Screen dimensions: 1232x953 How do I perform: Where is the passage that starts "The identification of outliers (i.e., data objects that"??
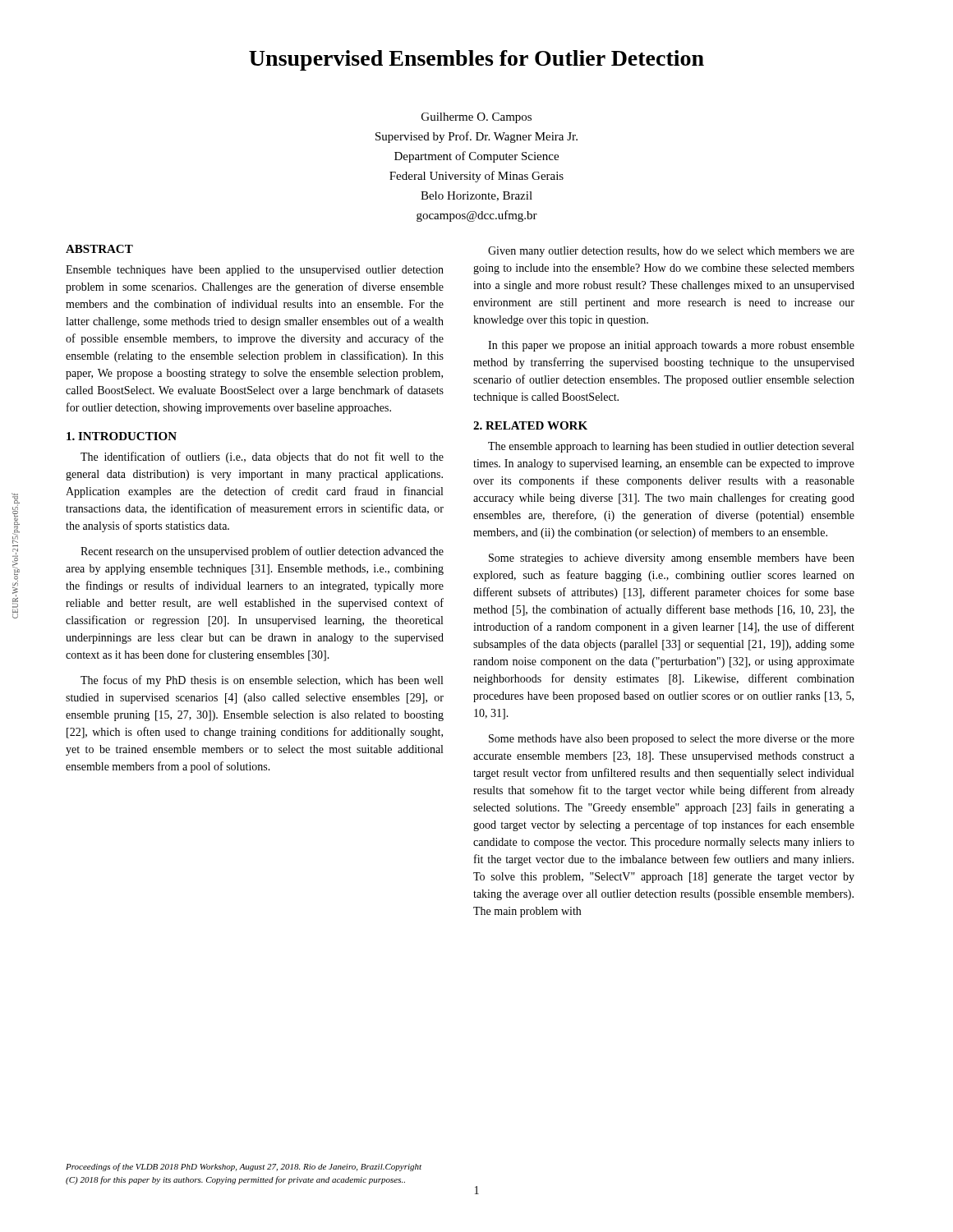[x=255, y=612]
